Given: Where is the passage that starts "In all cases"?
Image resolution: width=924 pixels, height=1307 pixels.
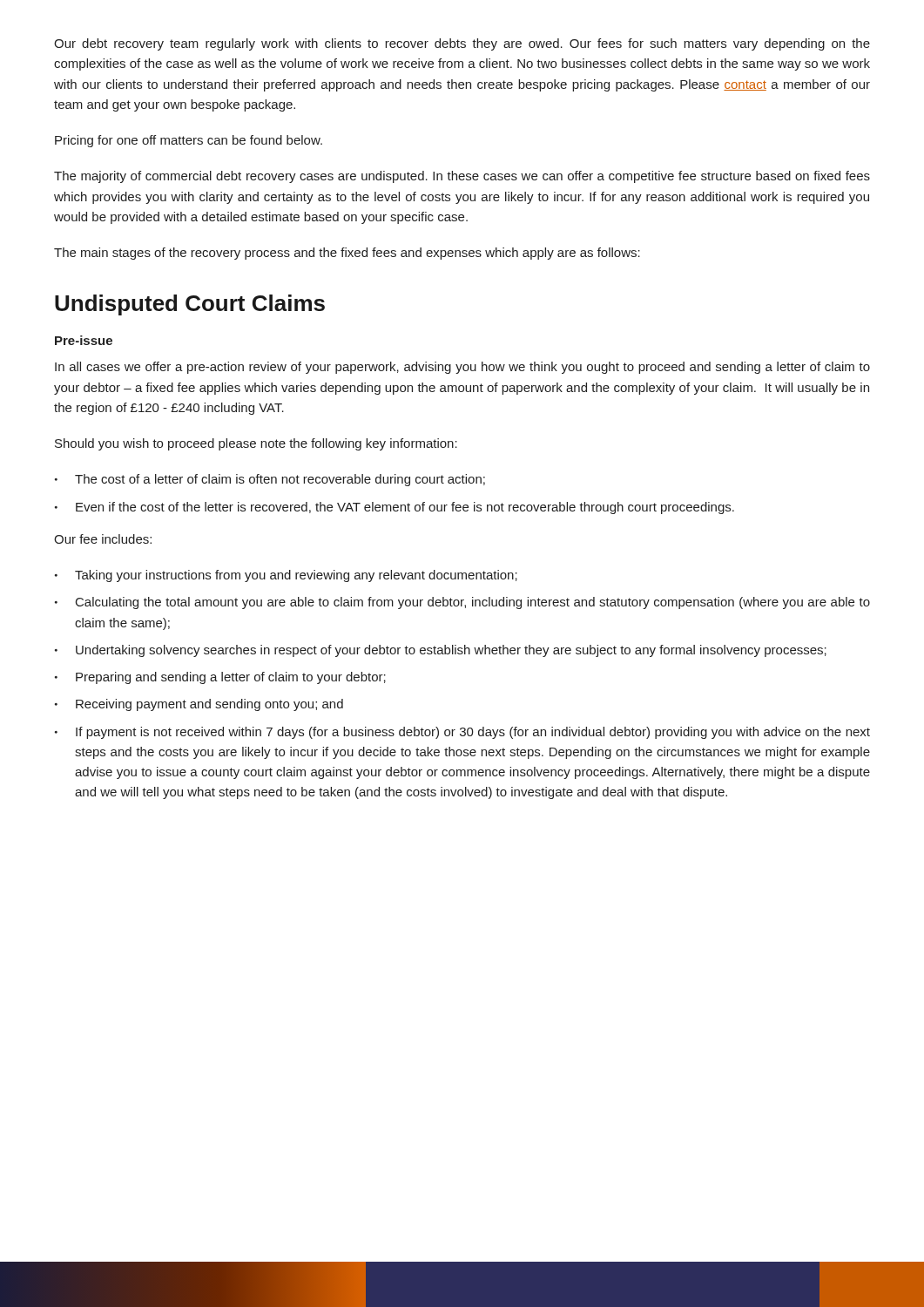Looking at the screenshot, I should click(462, 387).
